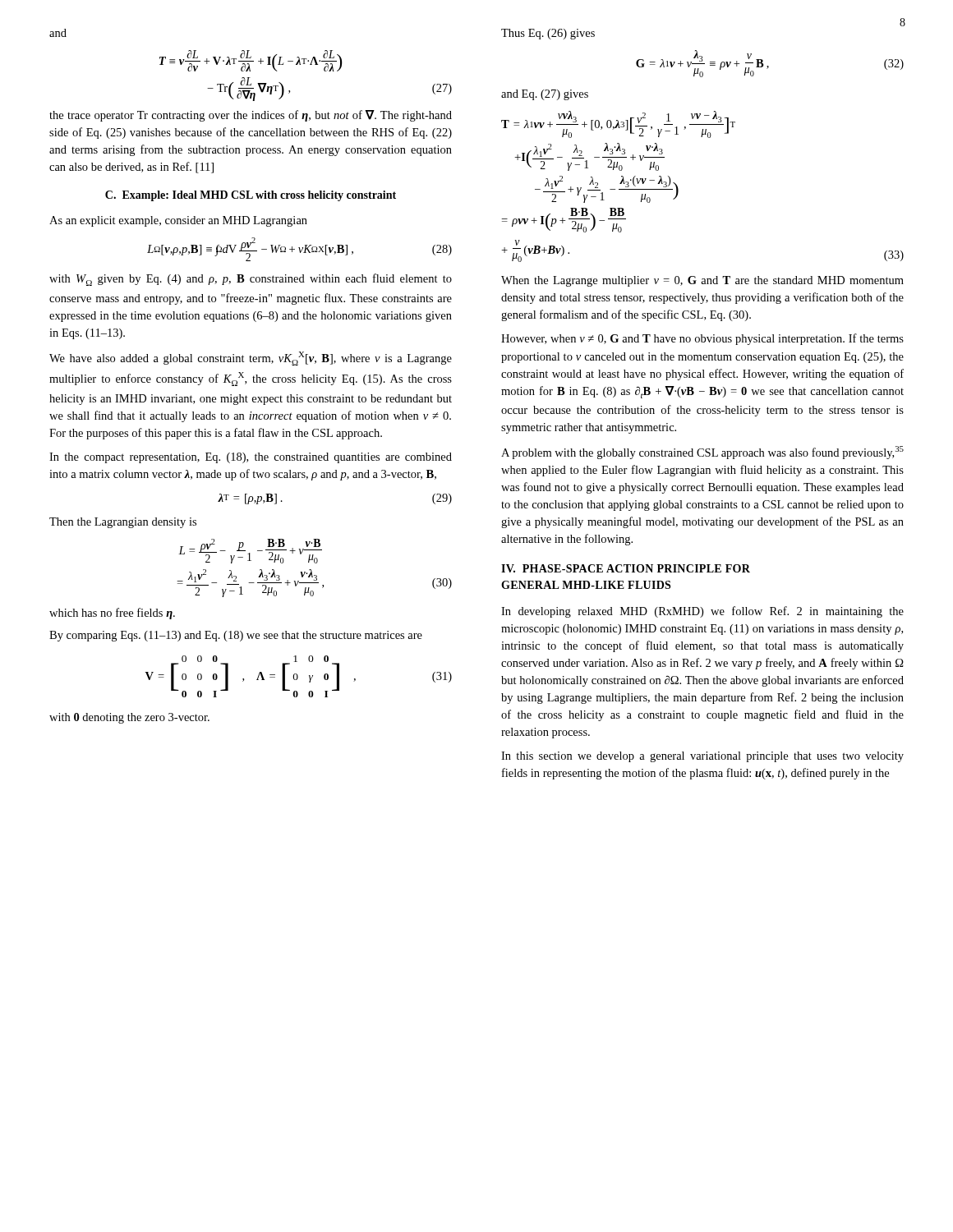
Task: Navigate to the region starting "A problem with the globally constrained"
Action: pyautogui.click(x=702, y=495)
